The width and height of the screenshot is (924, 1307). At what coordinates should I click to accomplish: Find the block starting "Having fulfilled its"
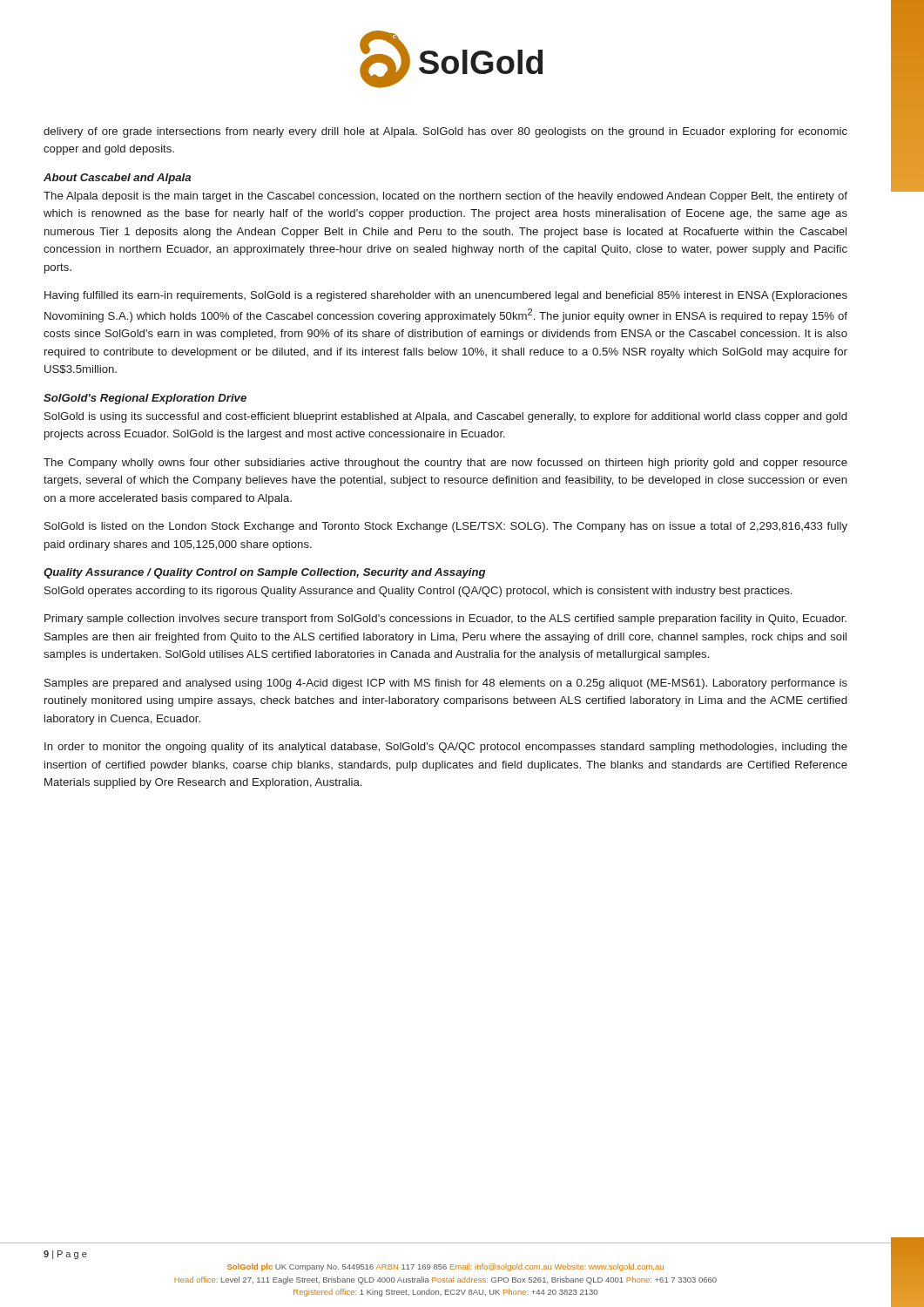coord(445,332)
